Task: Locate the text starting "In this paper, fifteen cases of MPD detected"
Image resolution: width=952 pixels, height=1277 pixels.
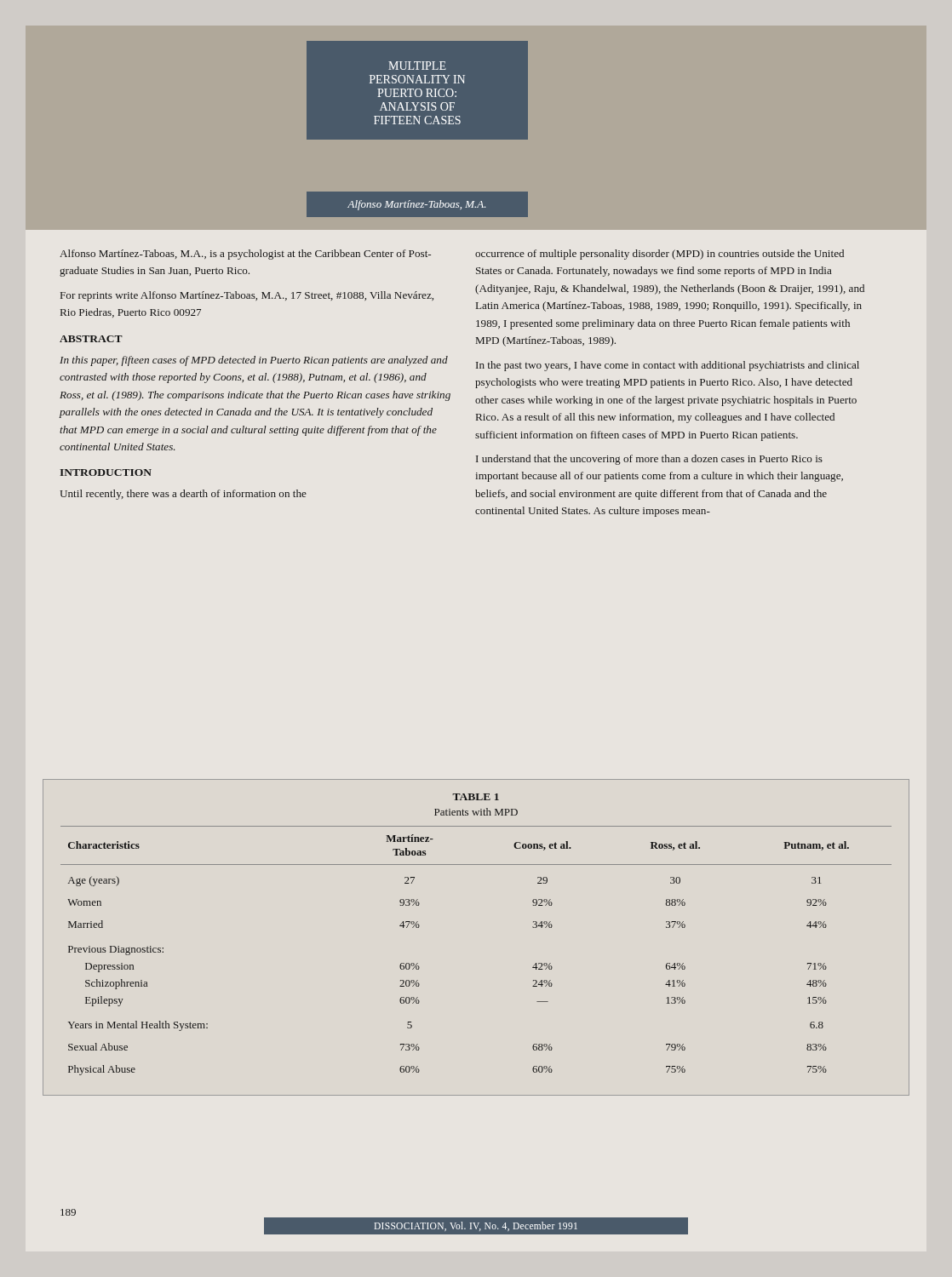Action: [x=255, y=403]
